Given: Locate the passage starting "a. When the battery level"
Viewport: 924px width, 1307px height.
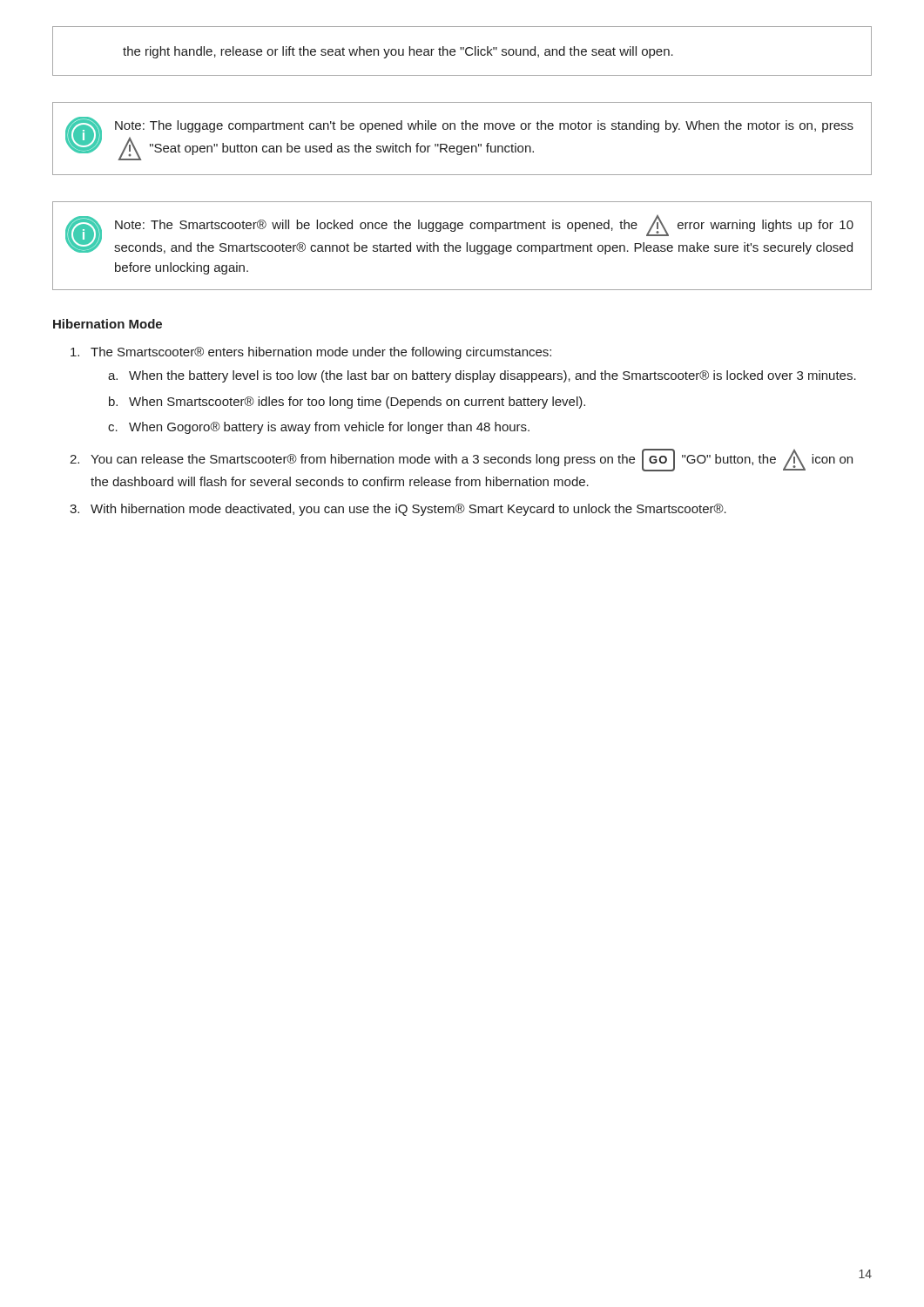Looking at the screenshot, I should pos(482,375).
